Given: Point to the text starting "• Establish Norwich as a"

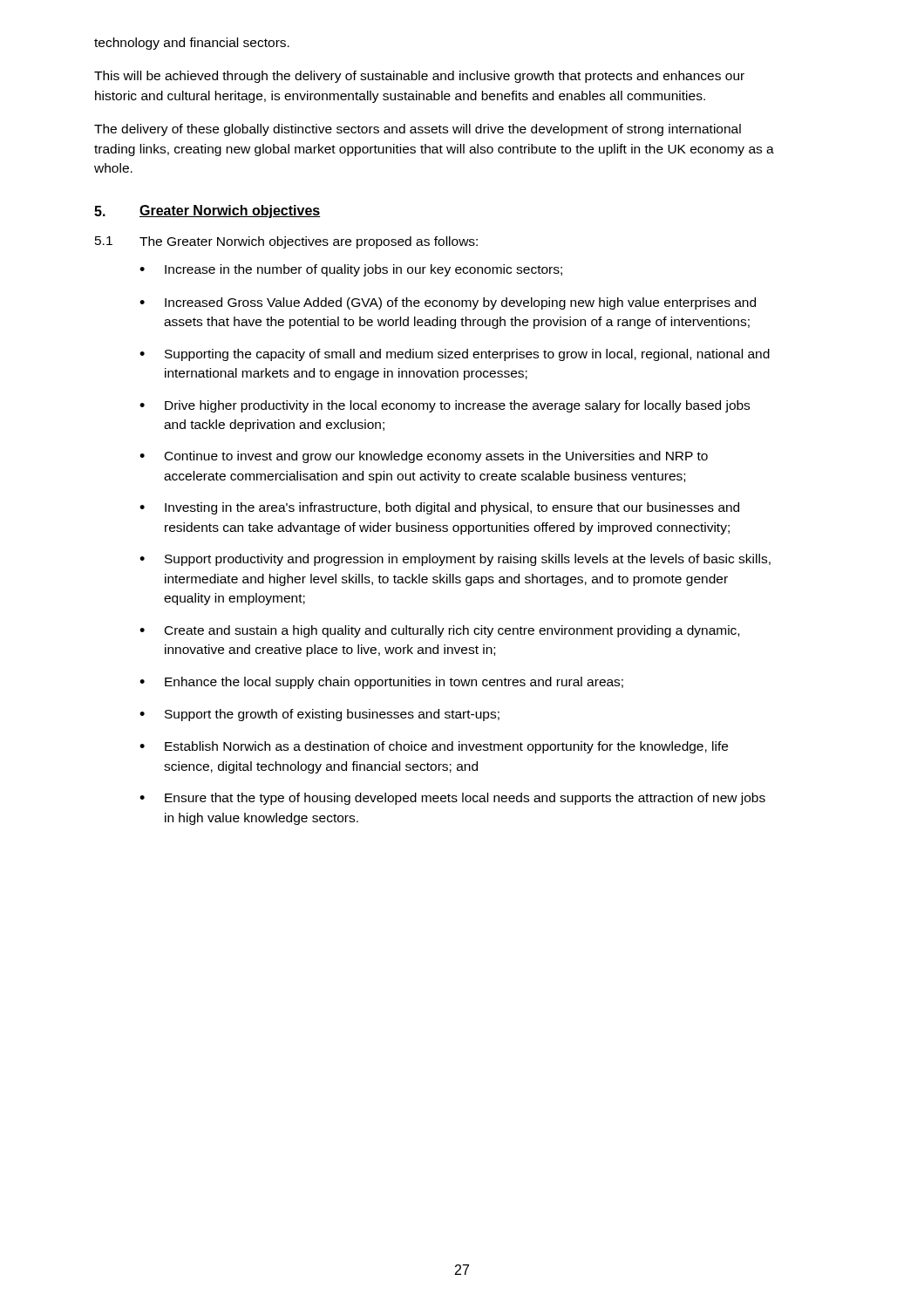Looking at the screenshot, I should (x=457, y=757).
